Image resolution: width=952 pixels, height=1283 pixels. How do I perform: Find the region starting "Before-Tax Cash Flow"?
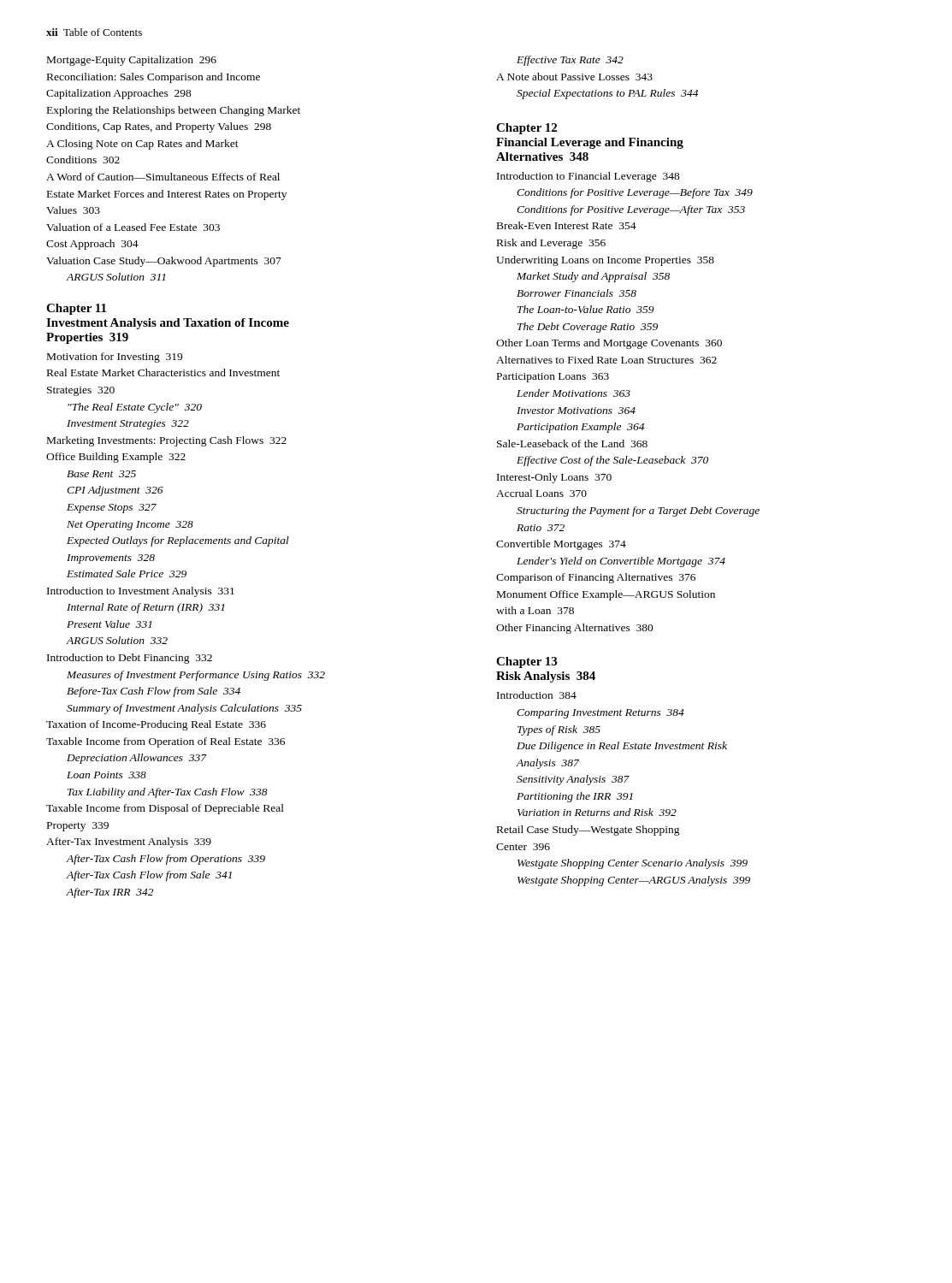(x=154, y=691)
